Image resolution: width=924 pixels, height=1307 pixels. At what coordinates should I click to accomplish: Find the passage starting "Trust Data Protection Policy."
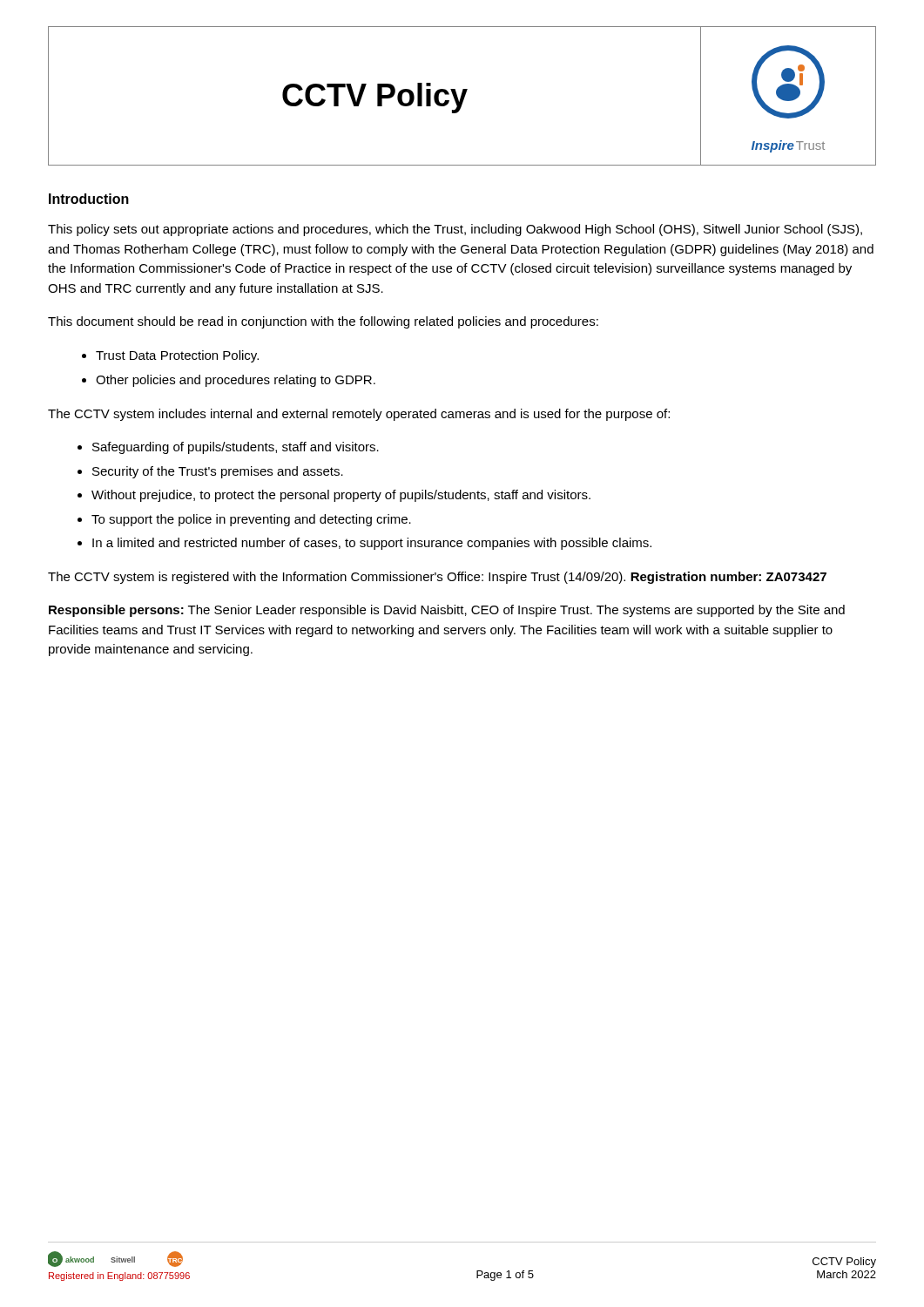(178, 355)
